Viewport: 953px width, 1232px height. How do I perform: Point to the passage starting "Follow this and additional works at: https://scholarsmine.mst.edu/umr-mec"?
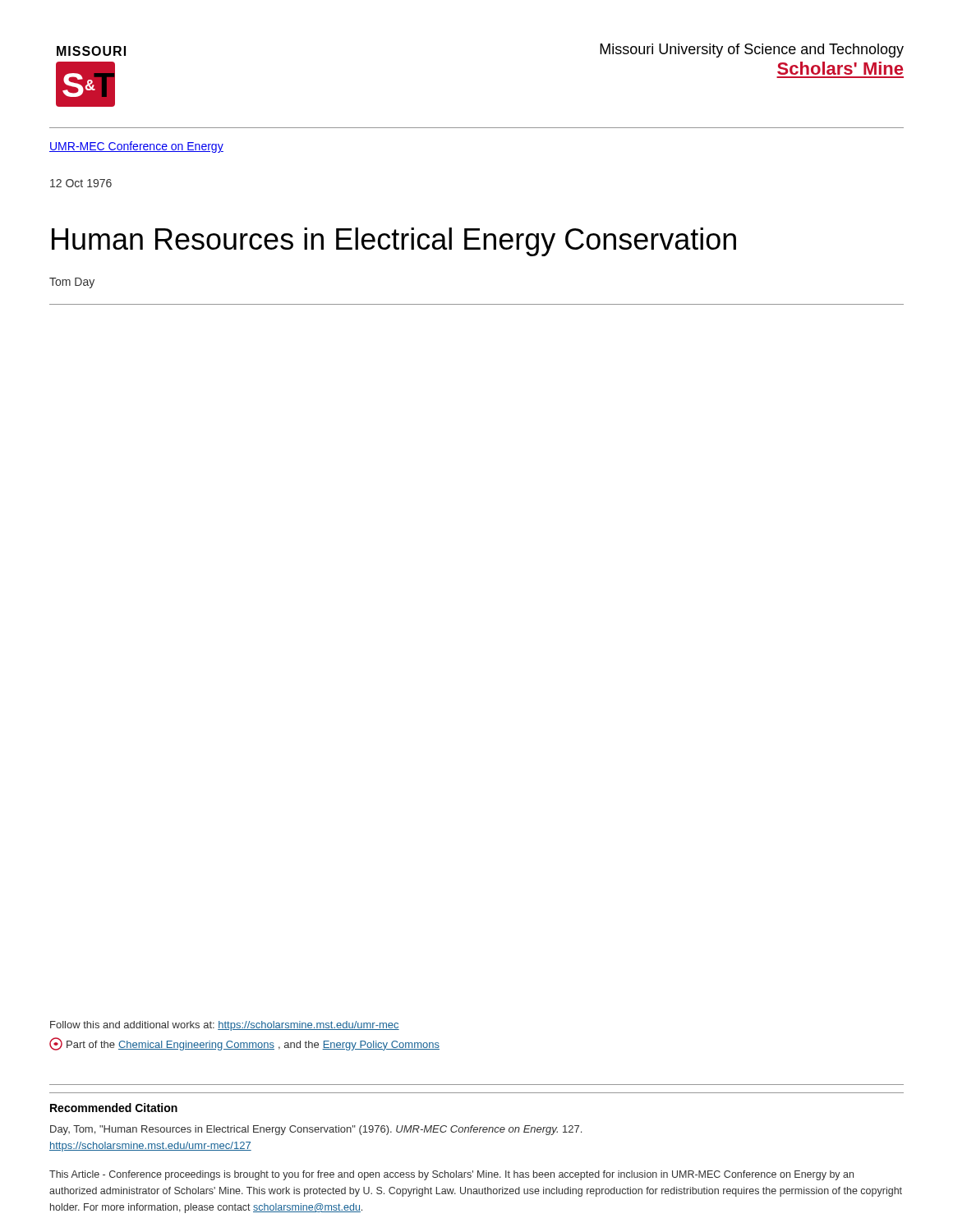pos(224,1025)
